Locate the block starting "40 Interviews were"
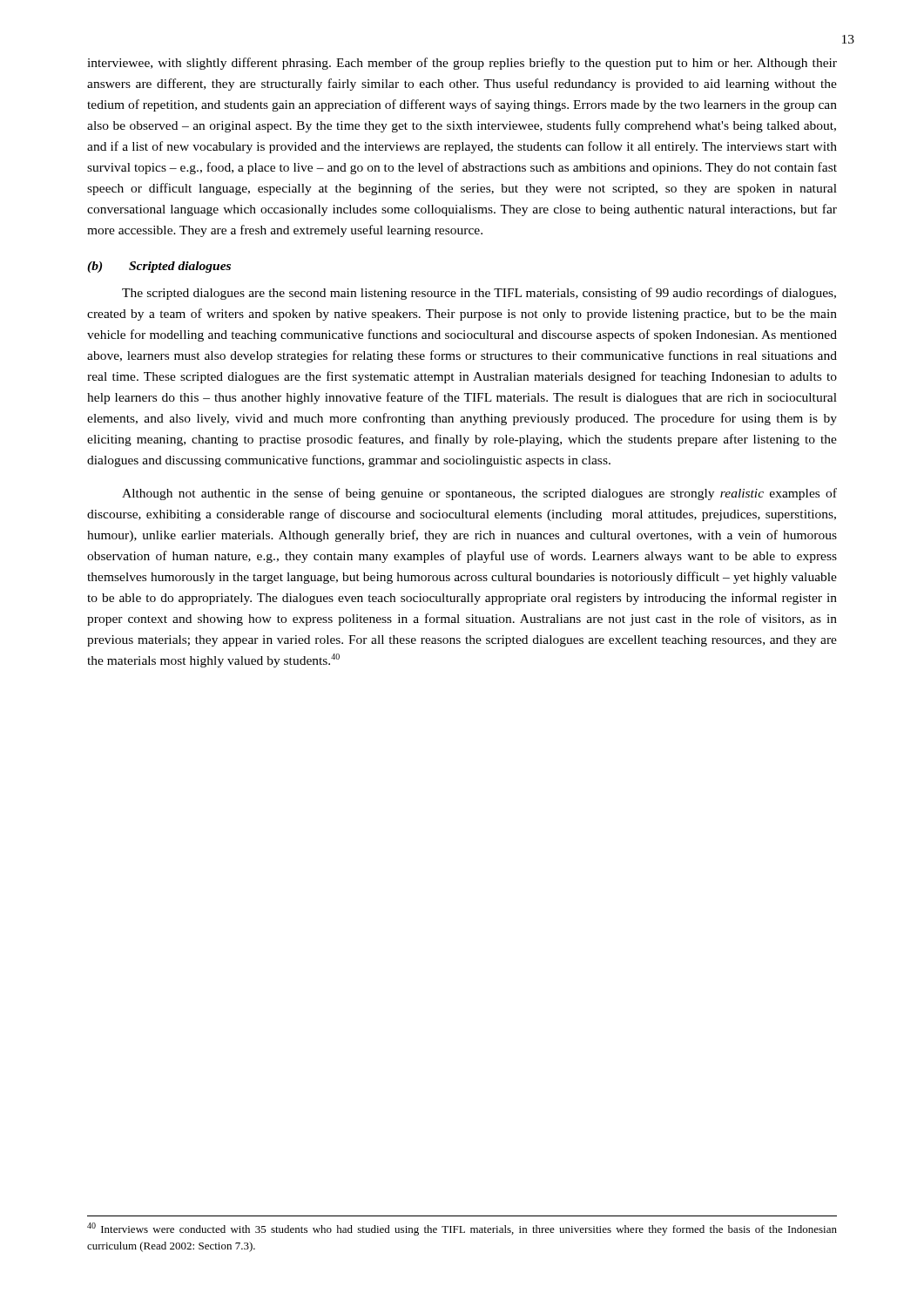 click(462, 1238)
